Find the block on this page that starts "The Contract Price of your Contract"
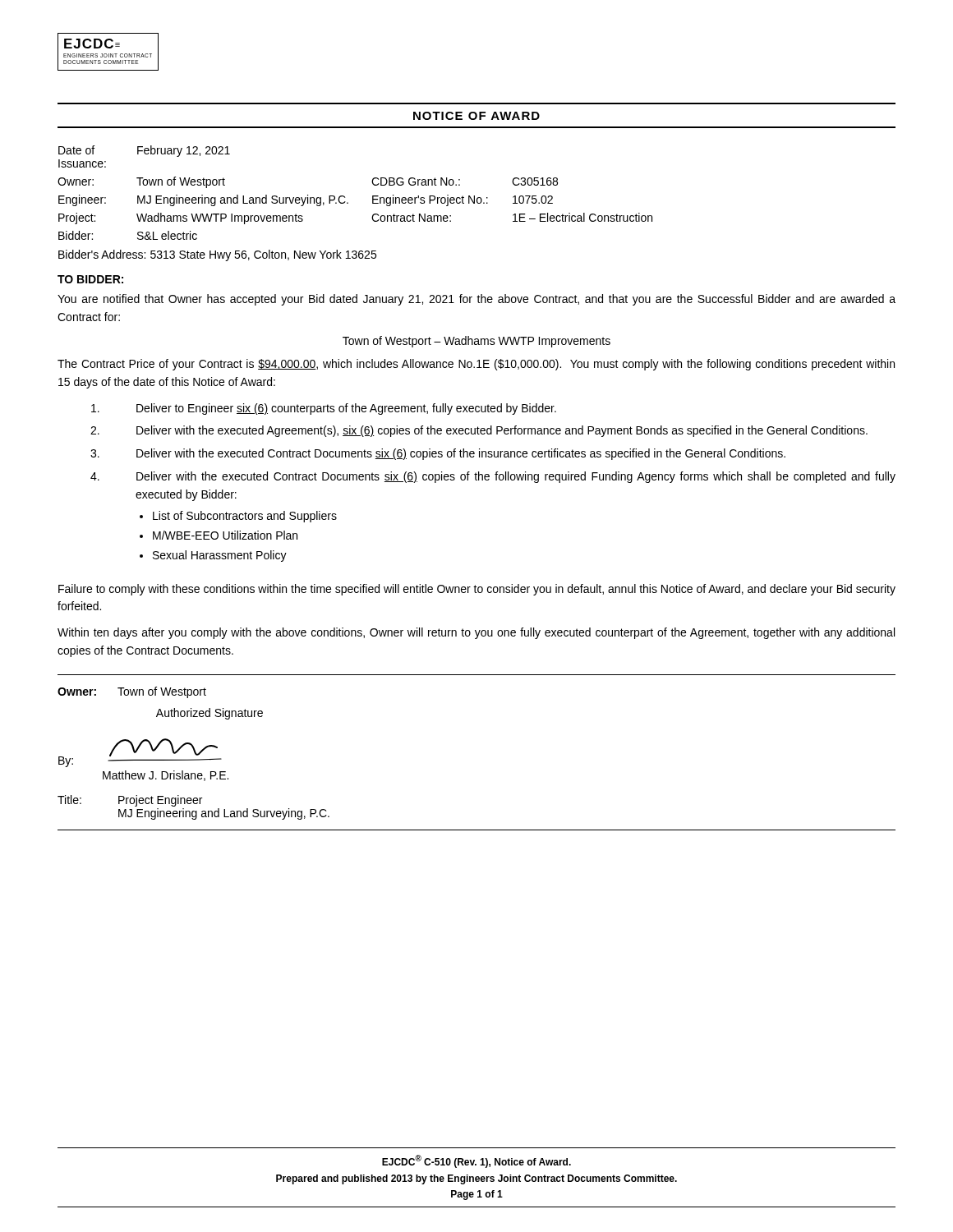The height and width of the screenshot is (1232, 953). (476, 373)
